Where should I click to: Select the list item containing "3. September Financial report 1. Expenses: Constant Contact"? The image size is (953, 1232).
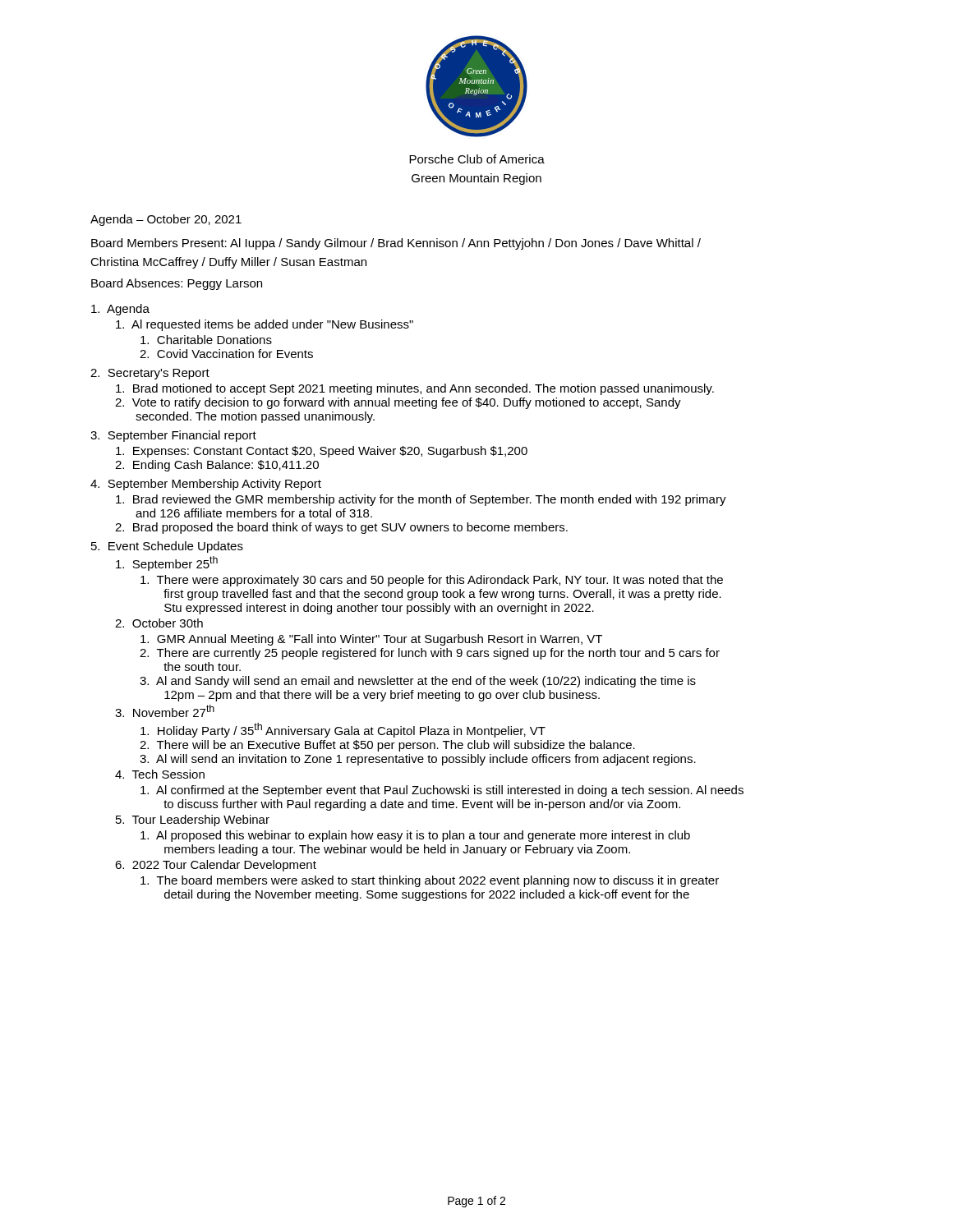[x=476, y=450]
